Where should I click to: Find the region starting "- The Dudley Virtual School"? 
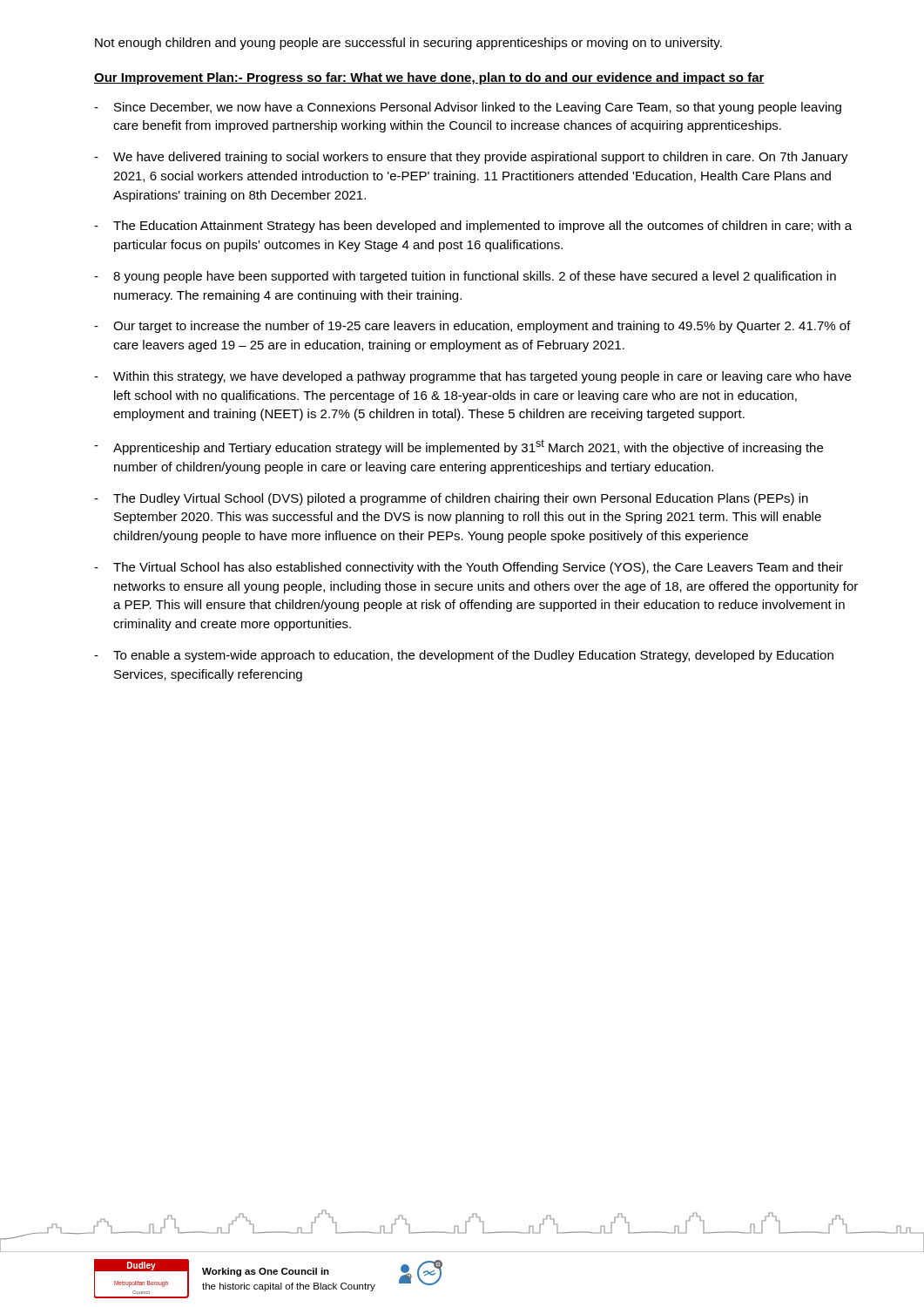478,517
